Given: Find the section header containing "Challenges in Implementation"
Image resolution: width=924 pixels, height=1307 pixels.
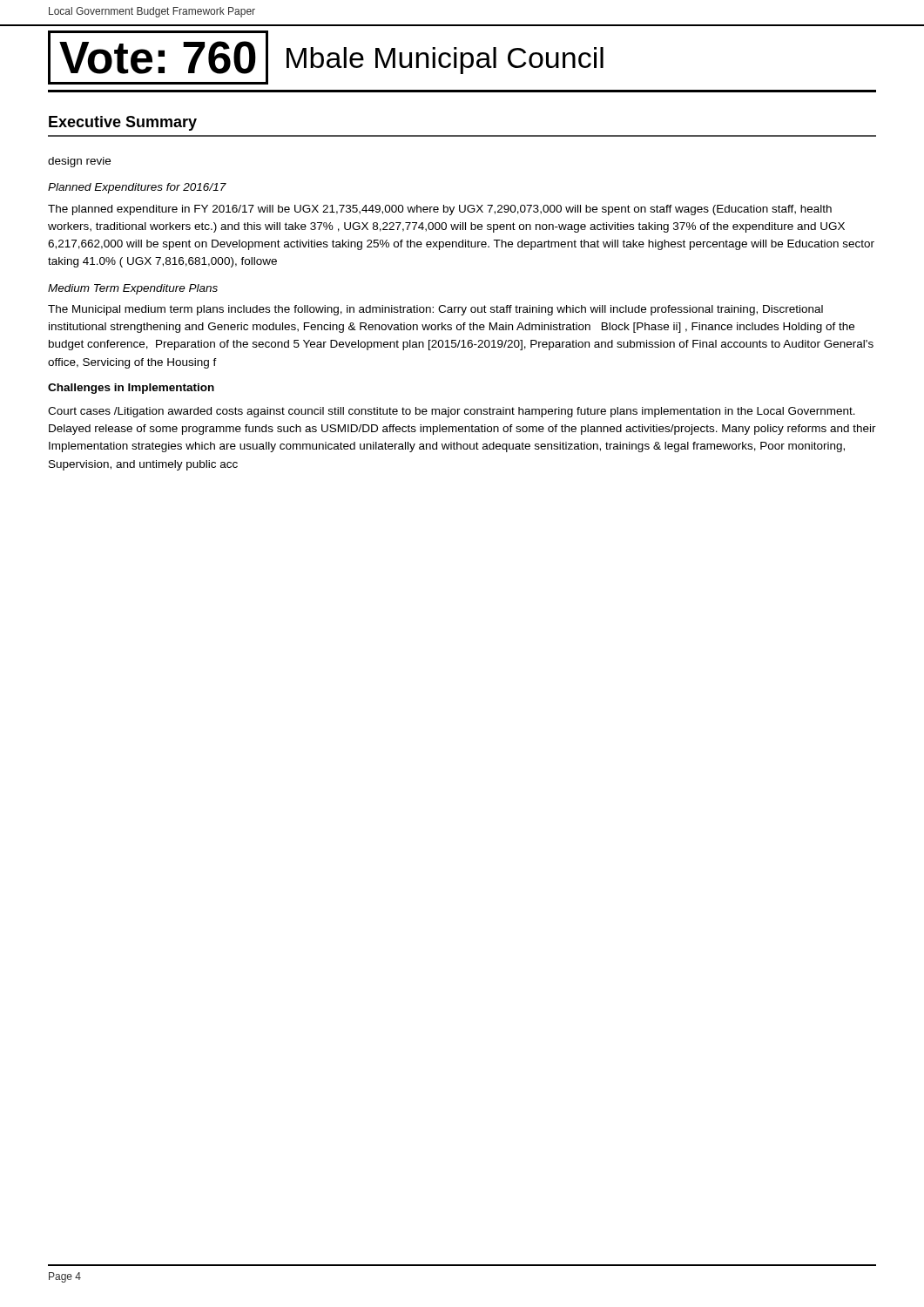Looking at the screenshot, I should (131, 387).
